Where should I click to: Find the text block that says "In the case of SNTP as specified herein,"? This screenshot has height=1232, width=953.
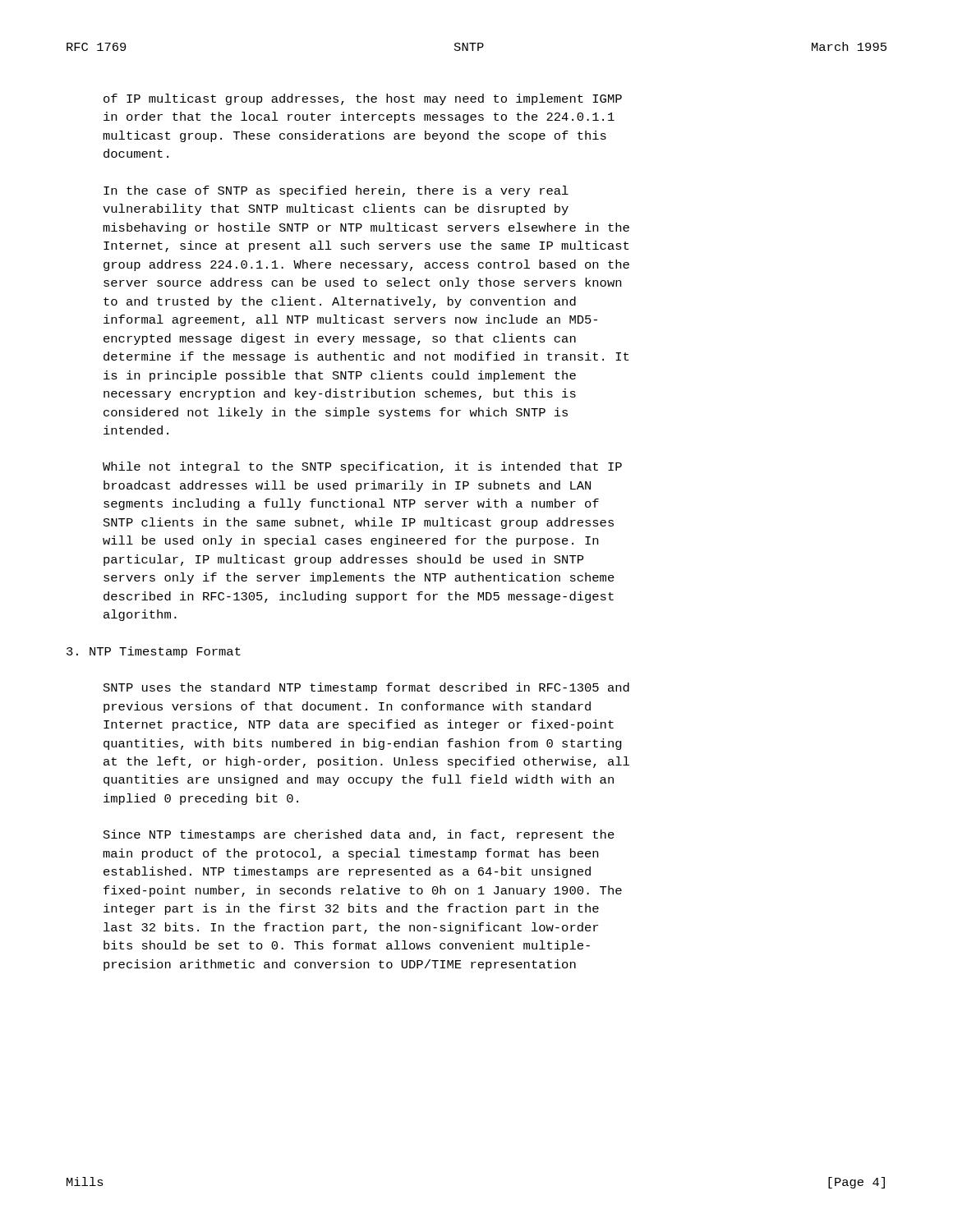(476, 311)
